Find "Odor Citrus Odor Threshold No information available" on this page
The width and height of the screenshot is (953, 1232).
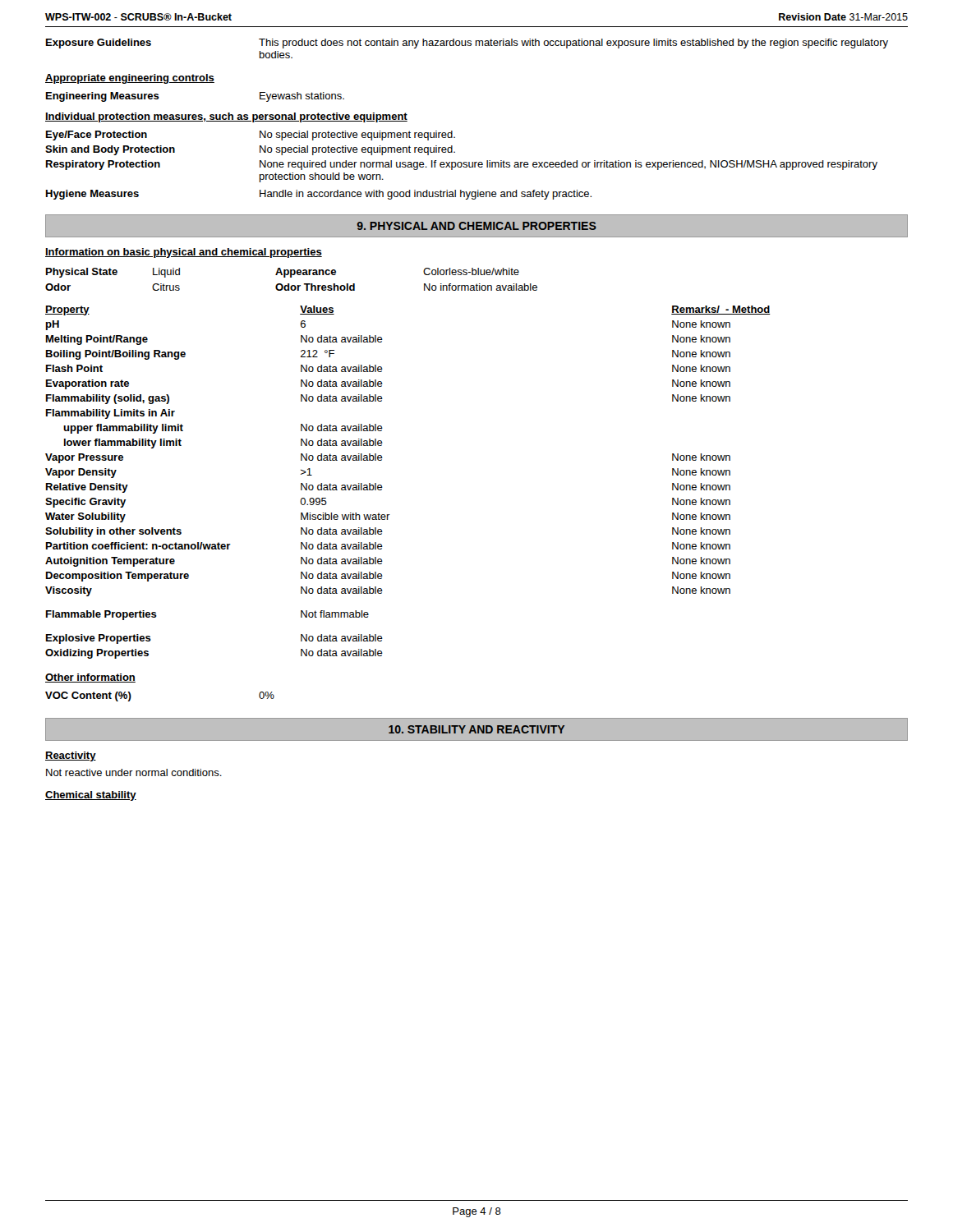(x=476, y=287)
